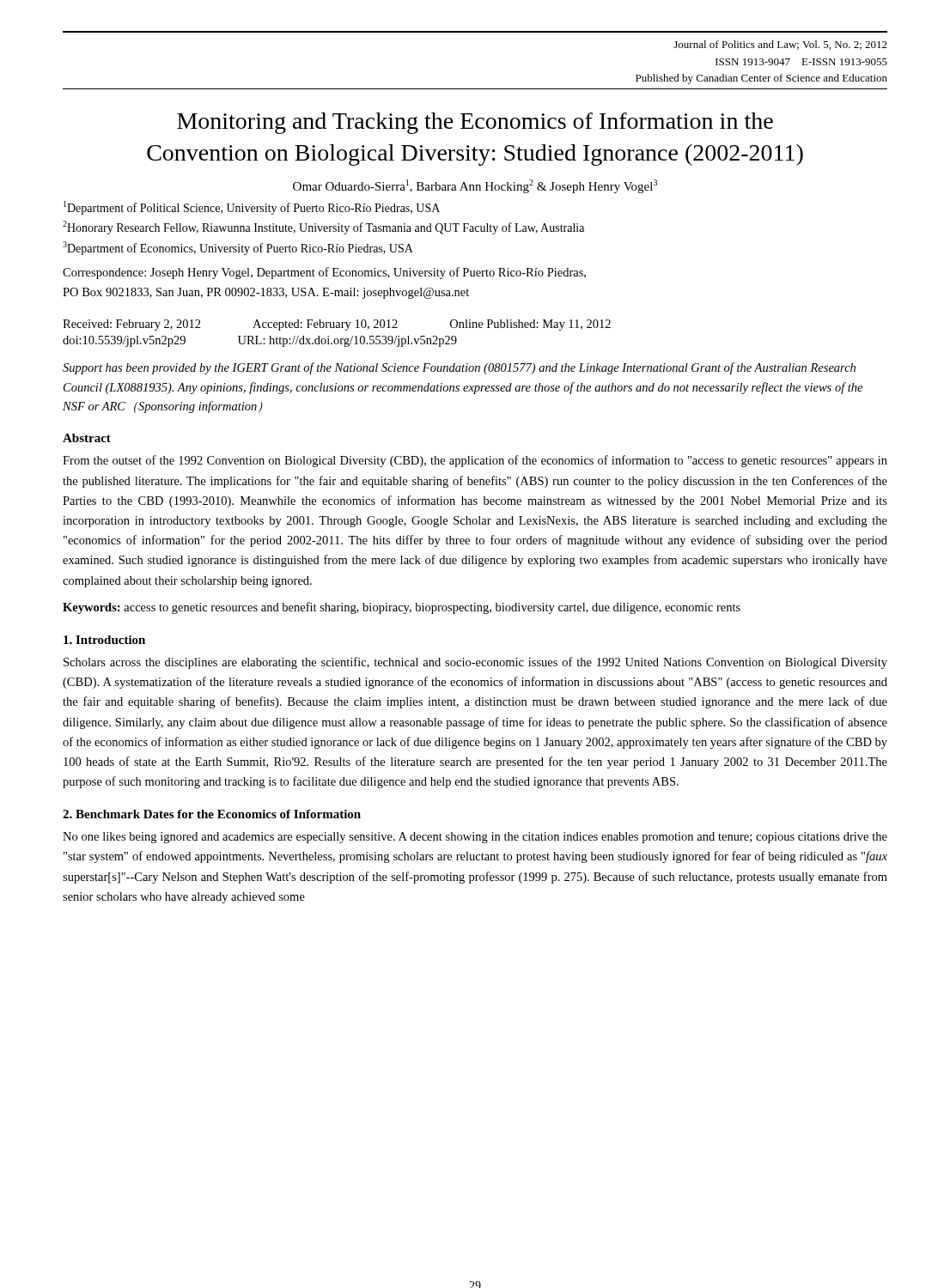The width and height of the screenshot is (950, 1288).
Task: Select the text block that says "Keywords: access to genetic resources"
Action: (402, 607)
